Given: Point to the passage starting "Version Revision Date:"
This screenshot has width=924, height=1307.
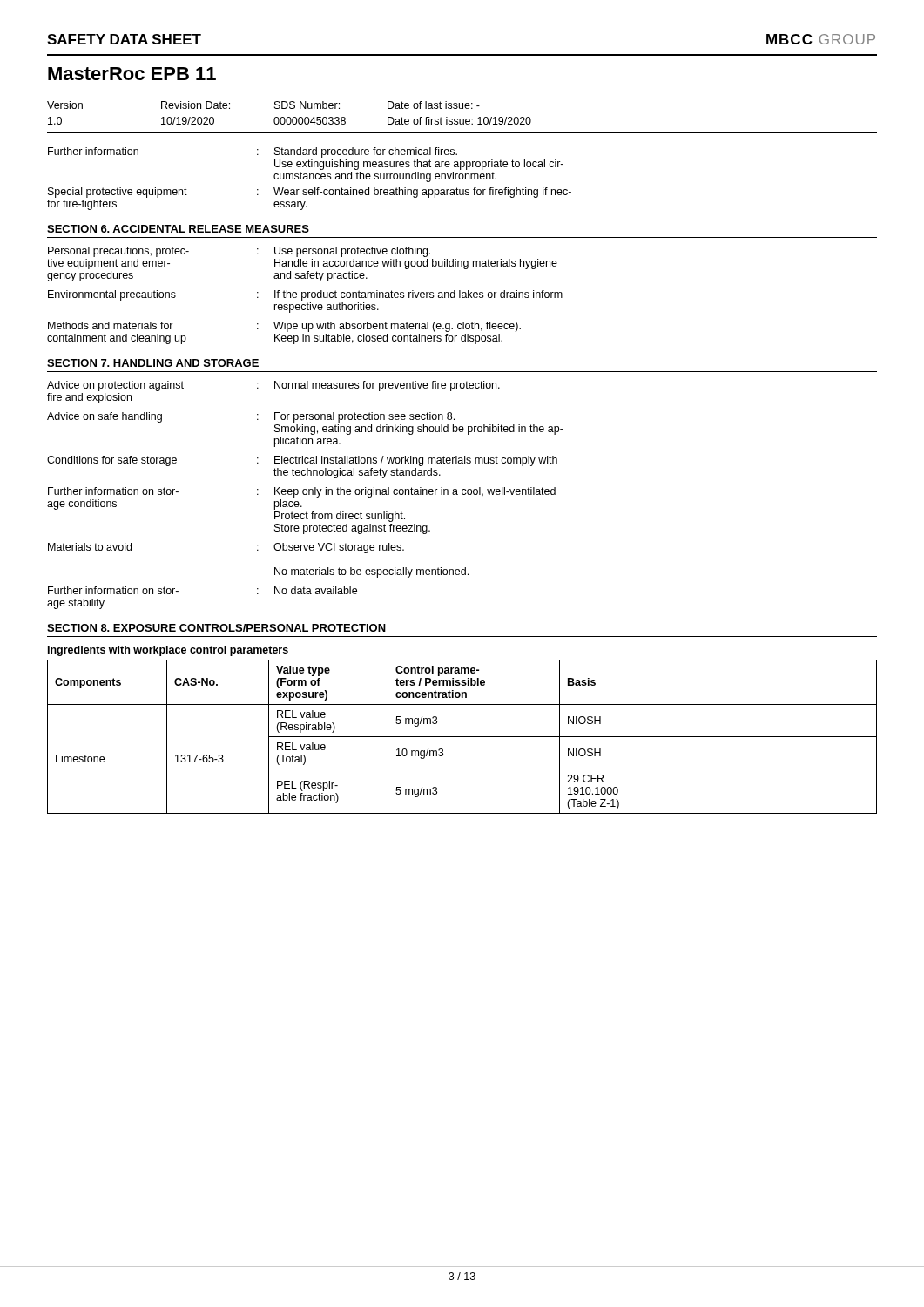Looking at the screenshot, I should click(462, 105).
